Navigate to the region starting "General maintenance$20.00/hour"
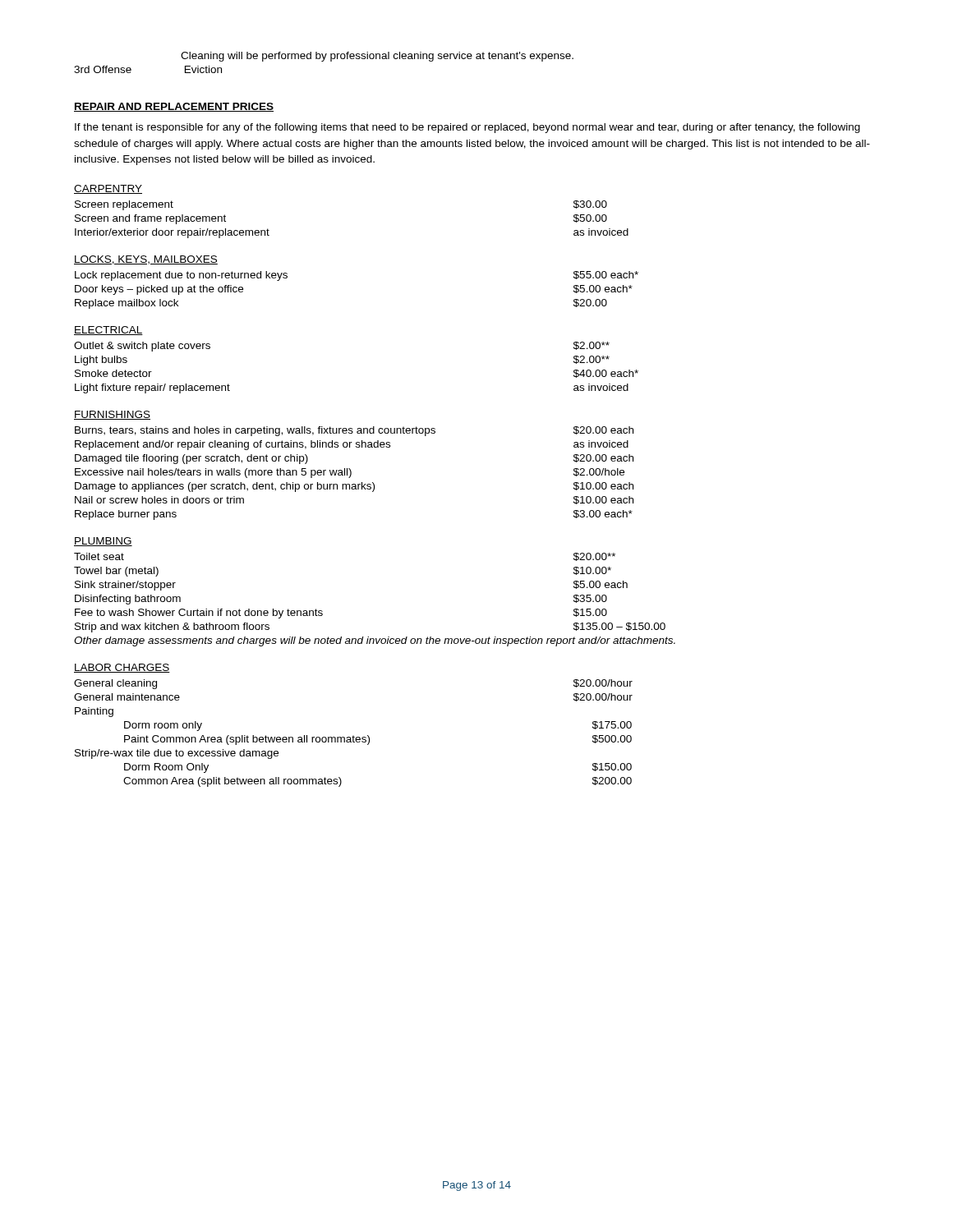Image resolution: width=953 pixels, height=1232 pixels. 130,697
